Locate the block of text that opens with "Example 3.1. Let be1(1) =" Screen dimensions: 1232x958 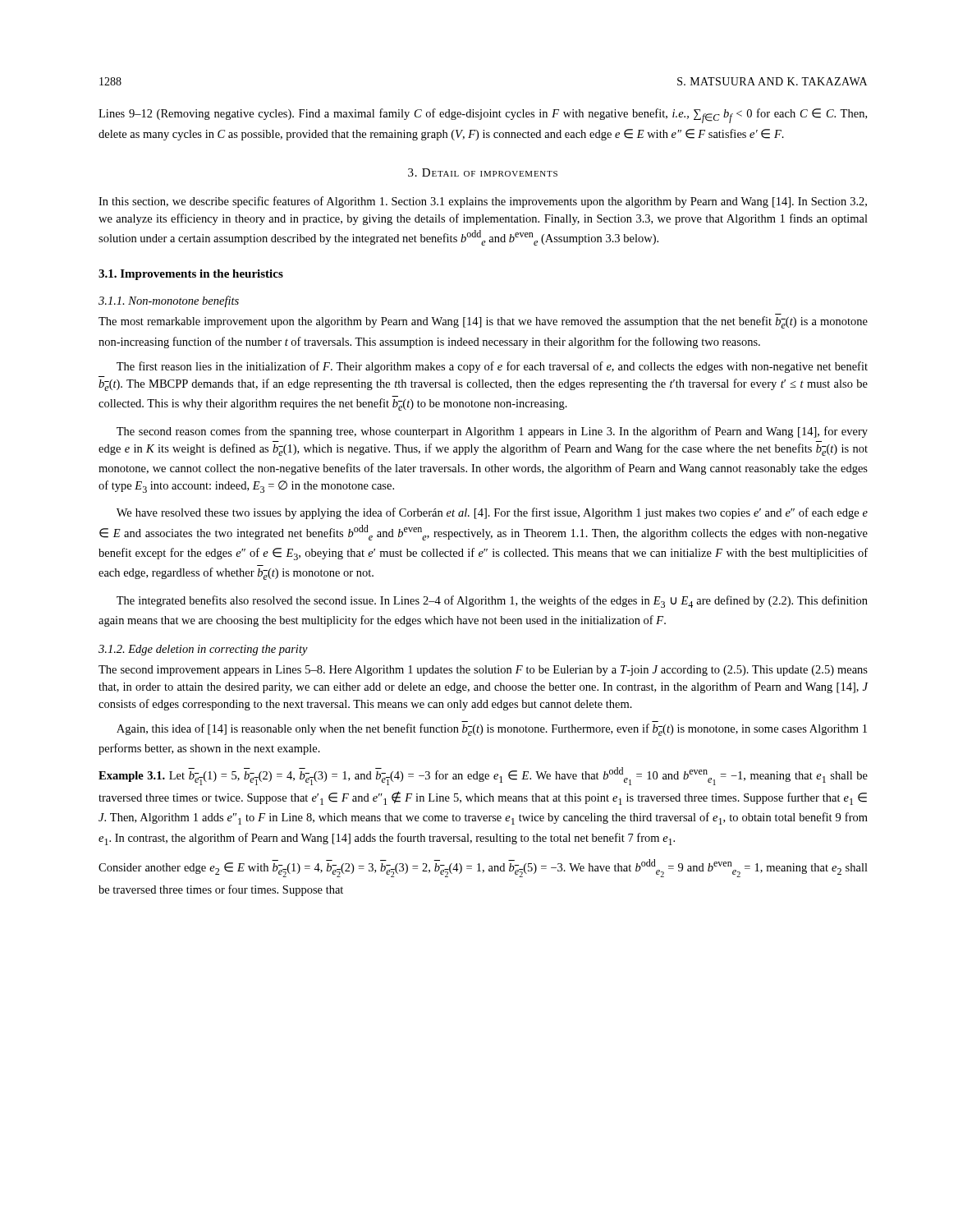[483, 807]
